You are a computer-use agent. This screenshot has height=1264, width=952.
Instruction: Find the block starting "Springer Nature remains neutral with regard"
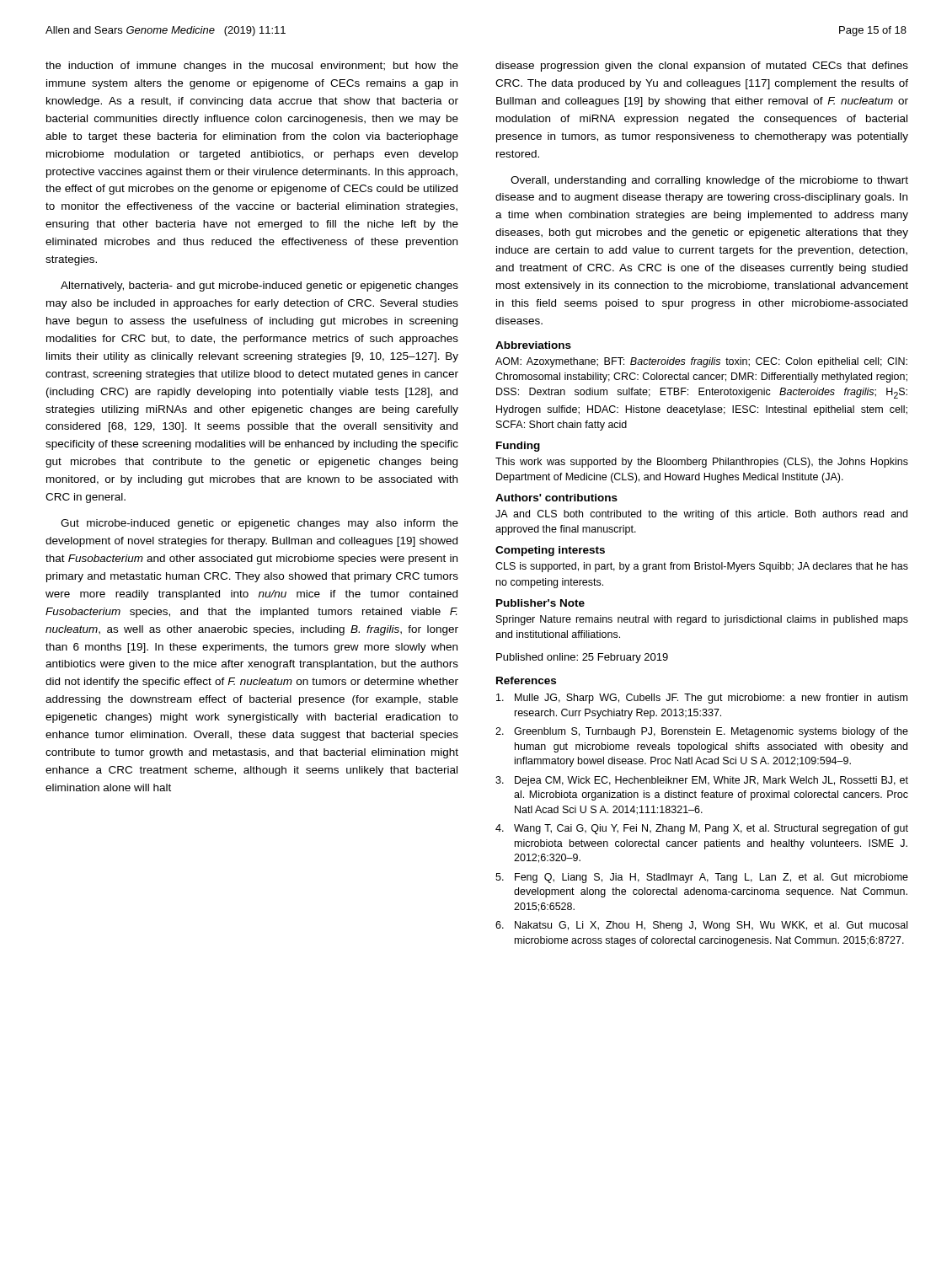(x=702, y=627)
